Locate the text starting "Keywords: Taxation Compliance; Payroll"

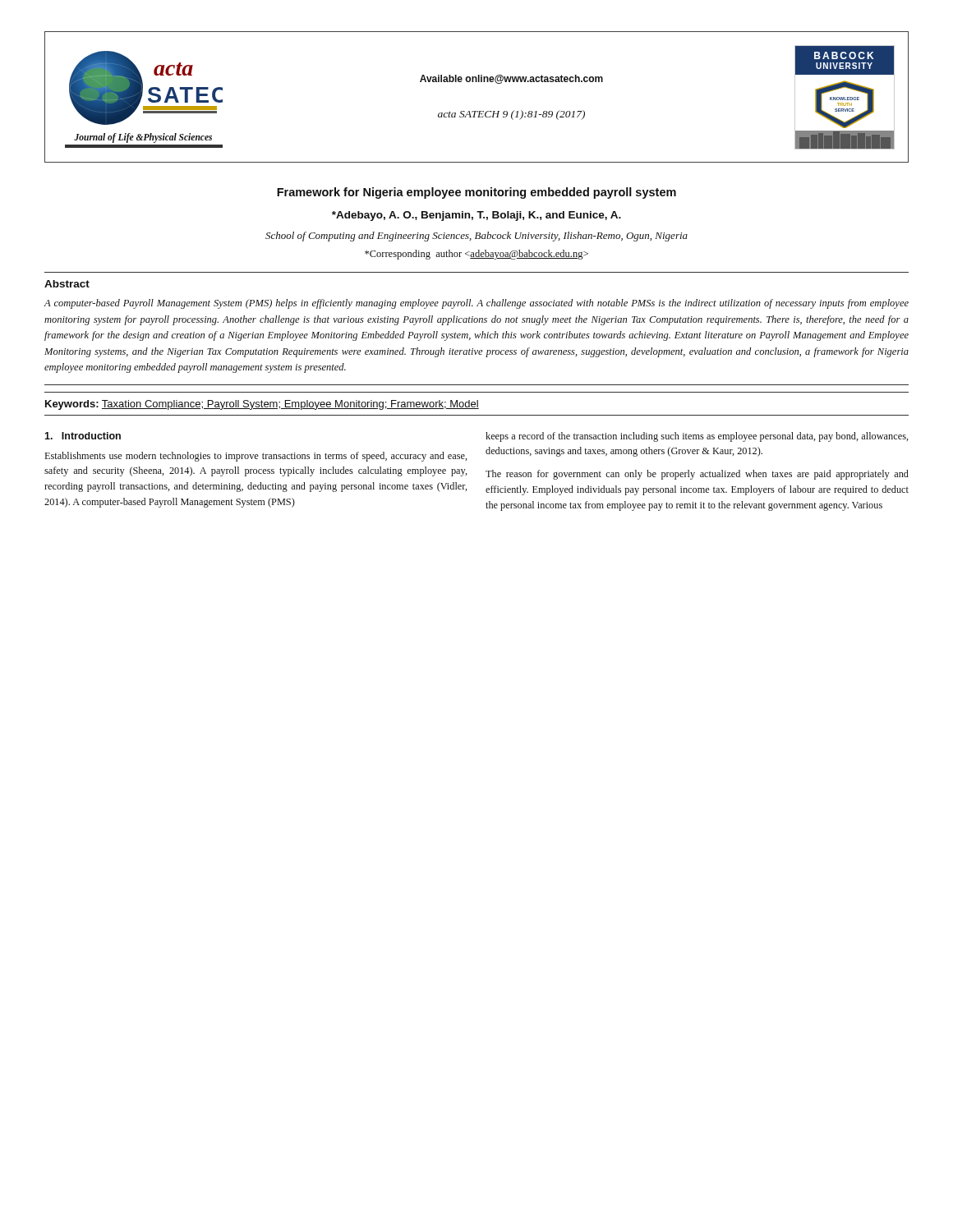[262, 403]
